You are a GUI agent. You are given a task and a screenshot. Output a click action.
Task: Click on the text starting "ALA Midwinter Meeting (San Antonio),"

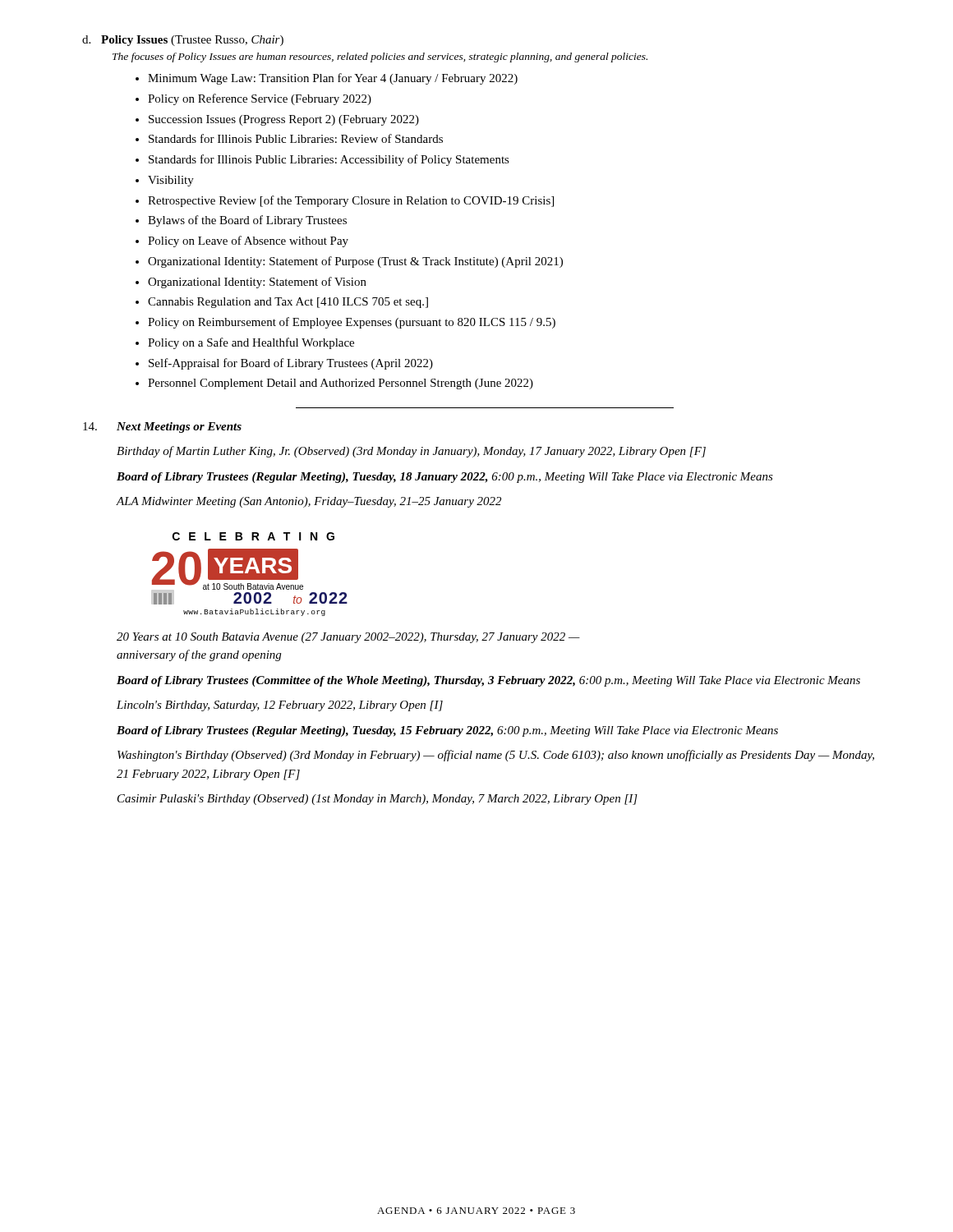(309, 501)
